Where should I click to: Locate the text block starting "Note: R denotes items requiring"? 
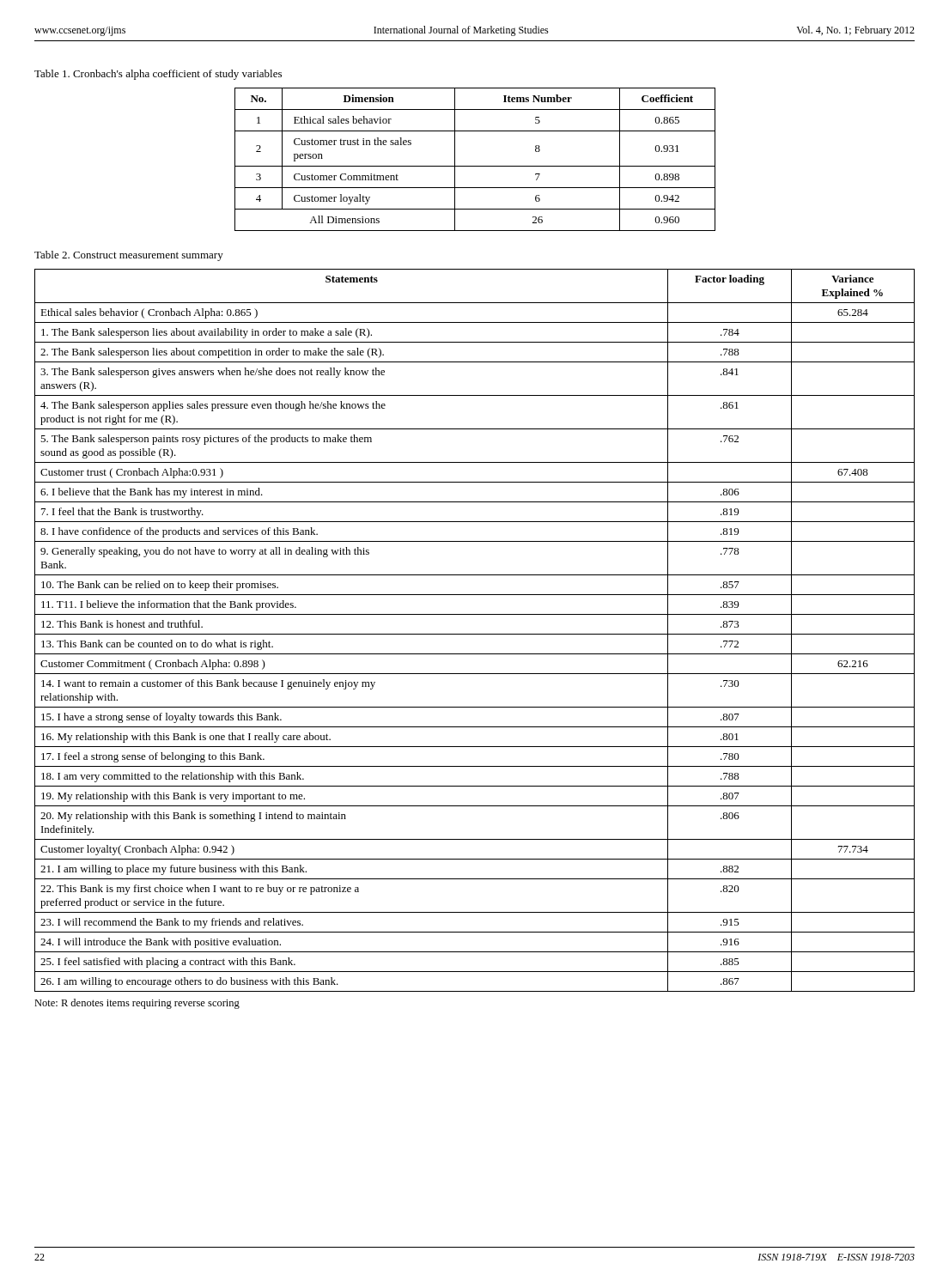(137, 1003)
